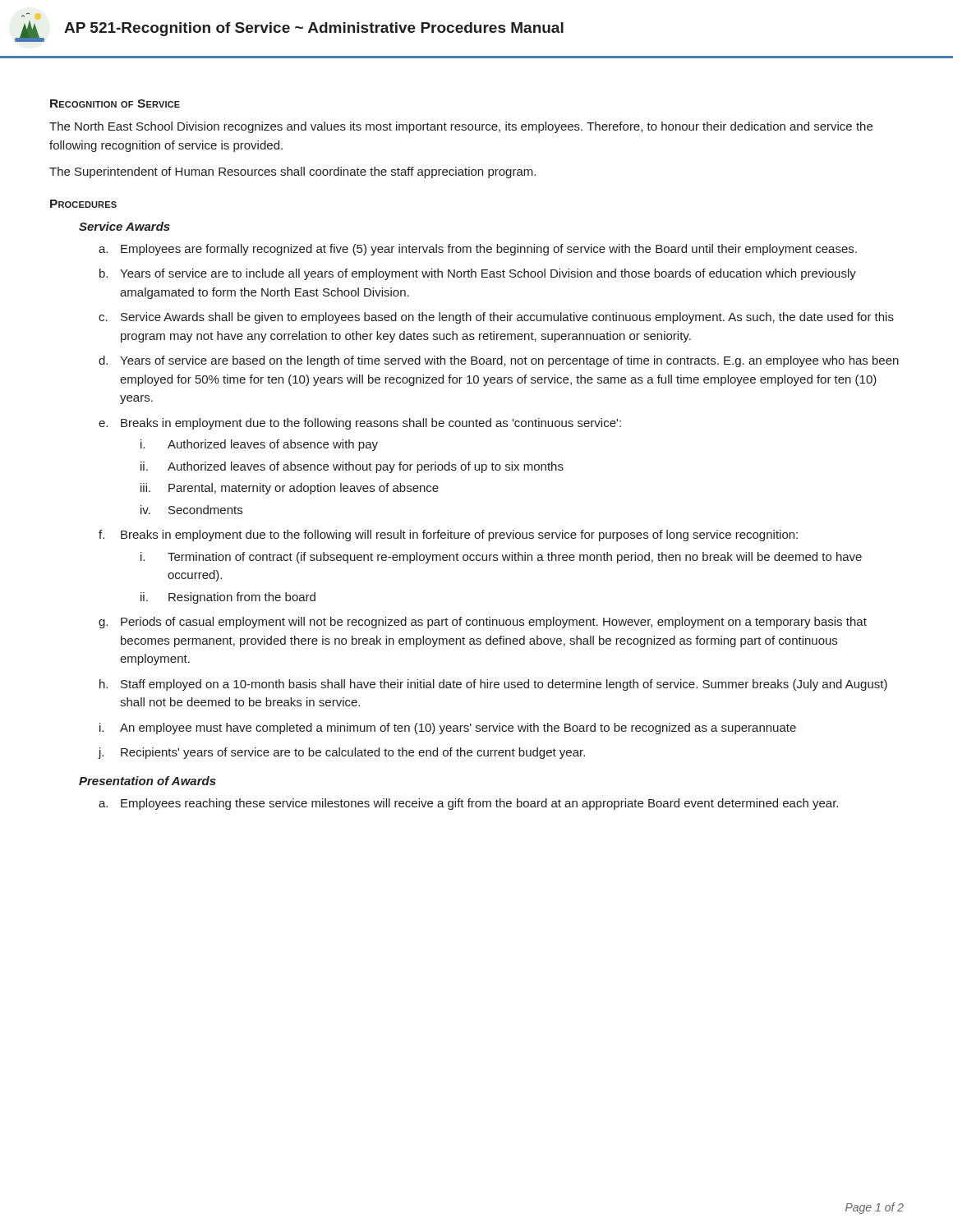Point to the text starting "Presentation of Awards"
953x1232 pixels.
(147, 780)
